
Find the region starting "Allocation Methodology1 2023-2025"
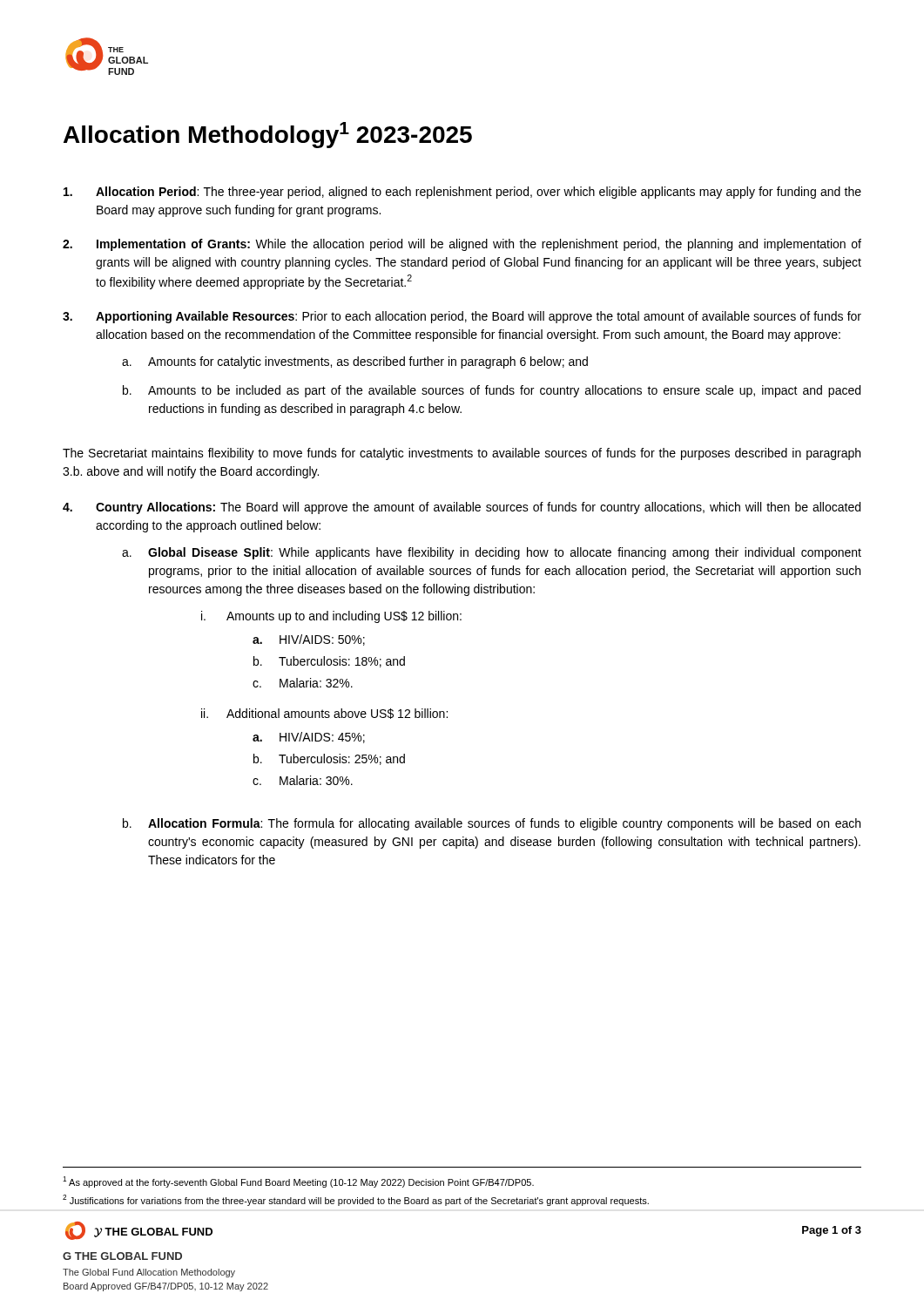click(x=462, y=133)
